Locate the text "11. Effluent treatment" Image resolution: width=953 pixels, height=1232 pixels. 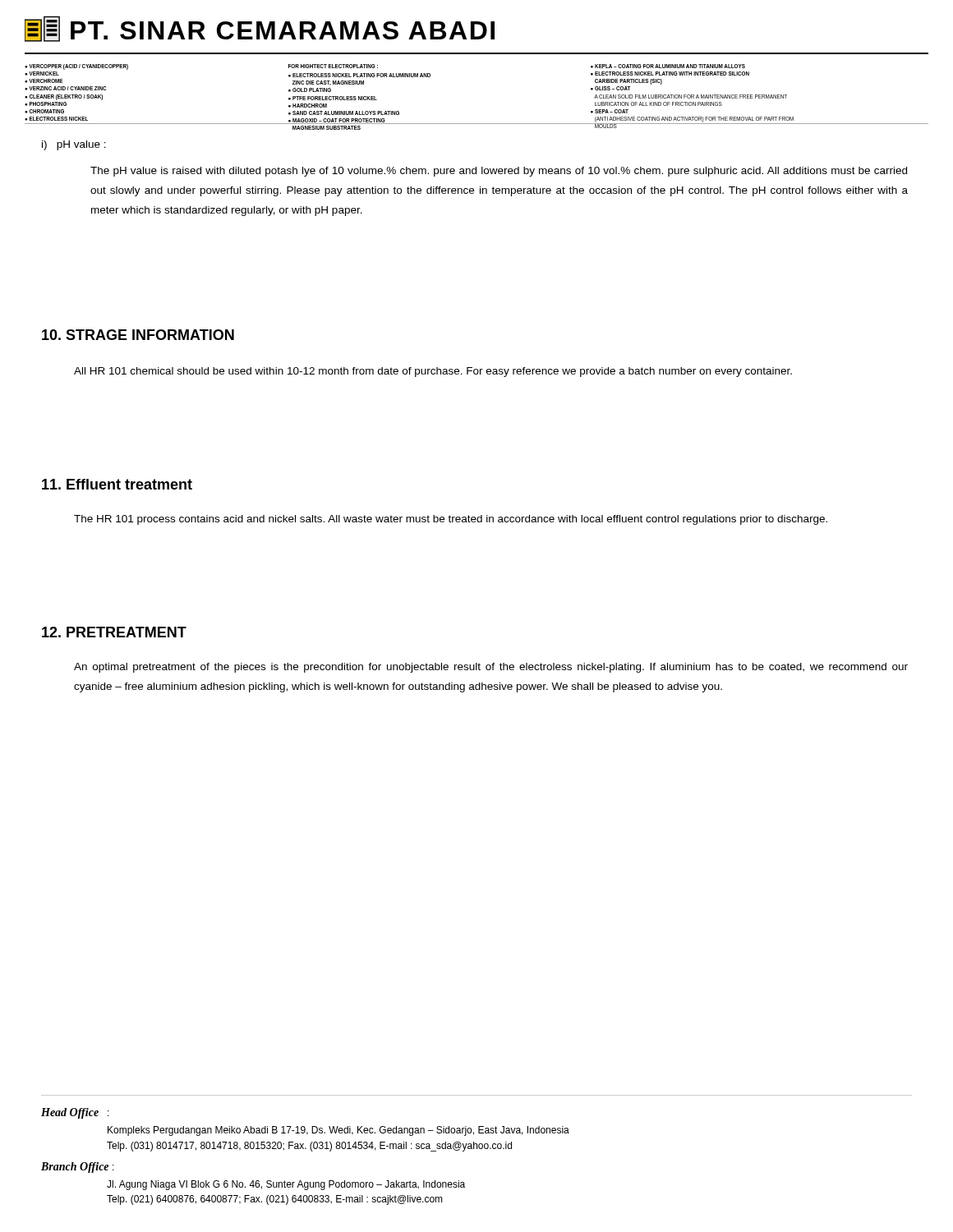[x=117, y=485]
